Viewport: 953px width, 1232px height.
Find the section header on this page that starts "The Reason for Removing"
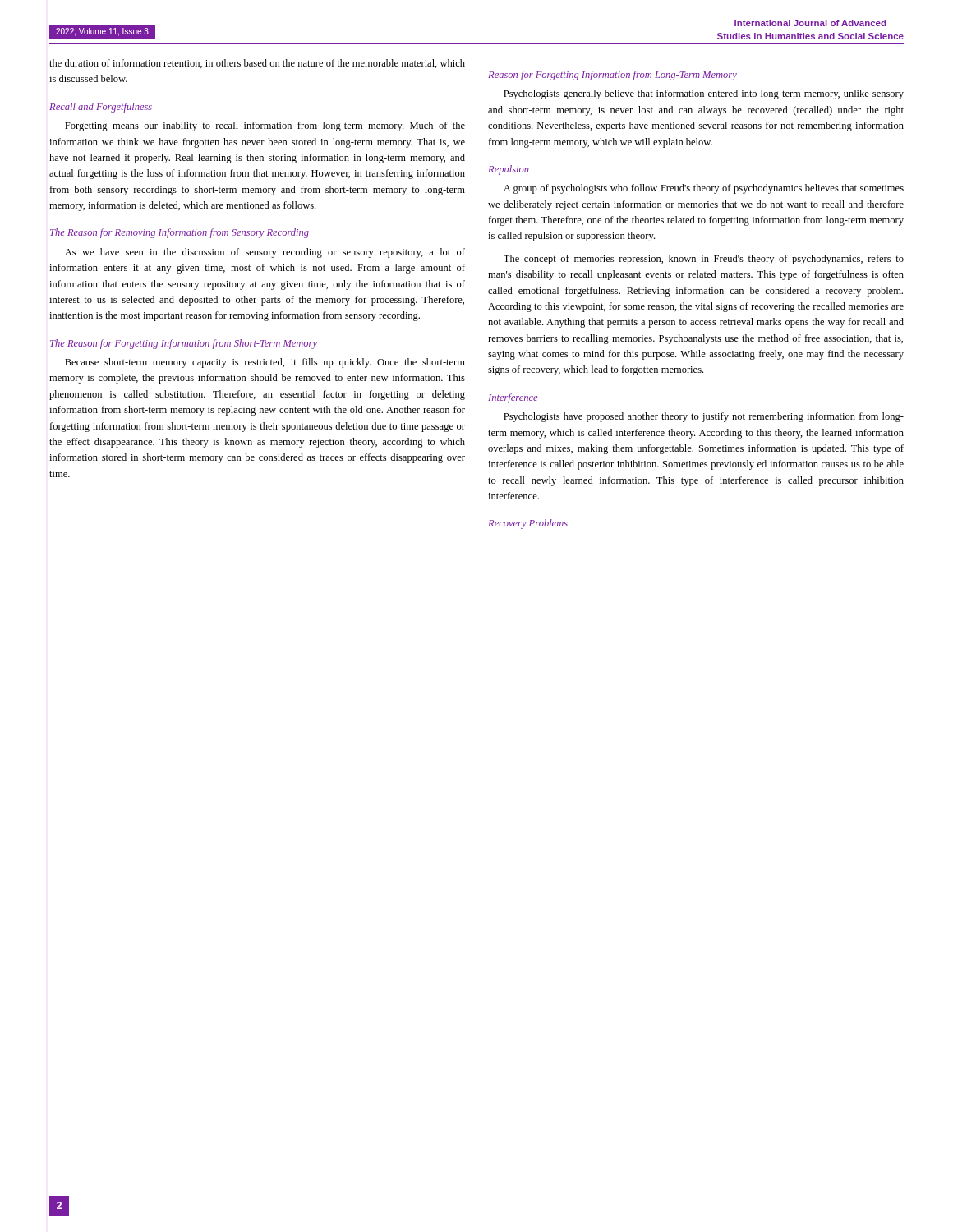coord(179,233)
